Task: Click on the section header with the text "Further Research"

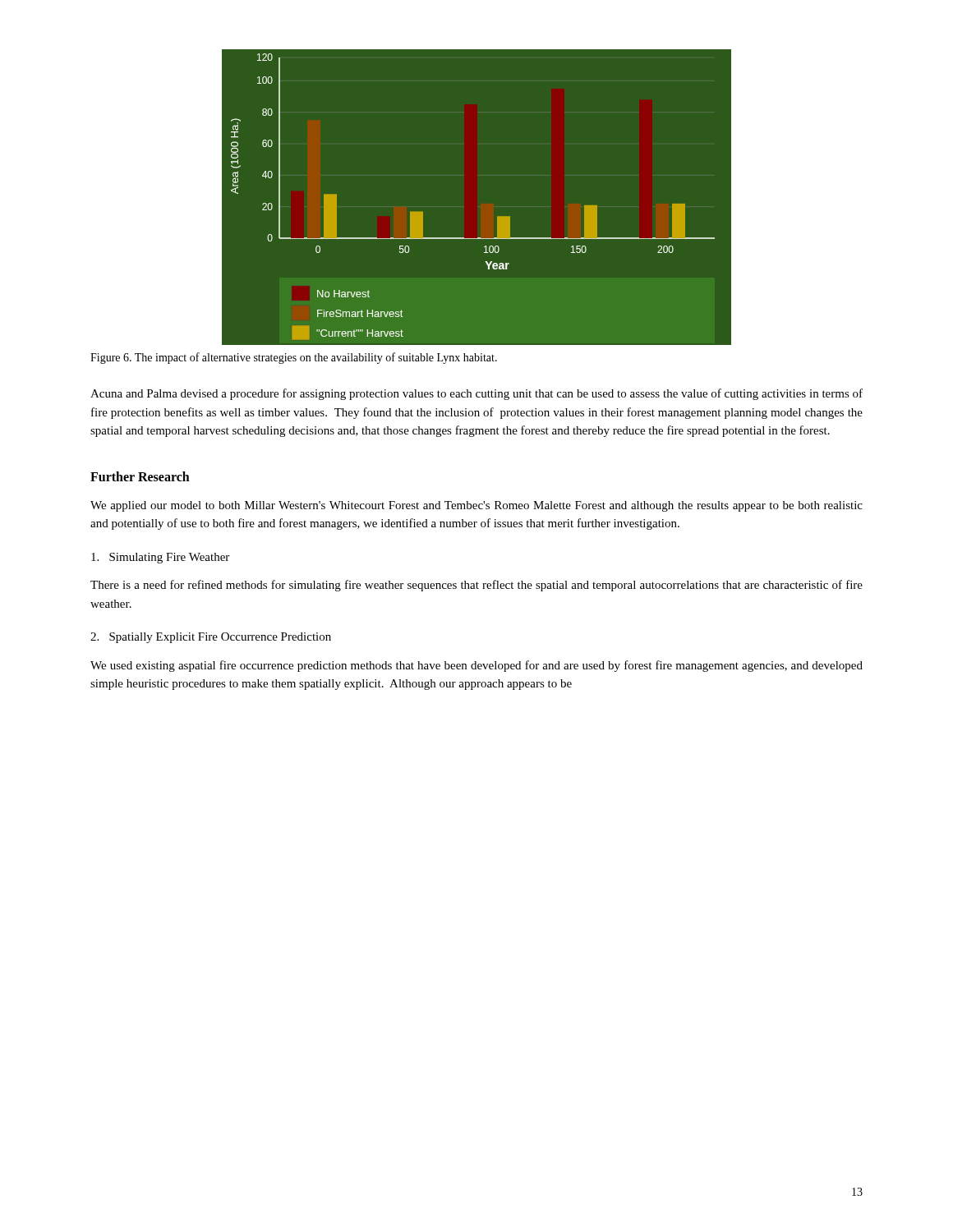Action: tap(140, 476)
